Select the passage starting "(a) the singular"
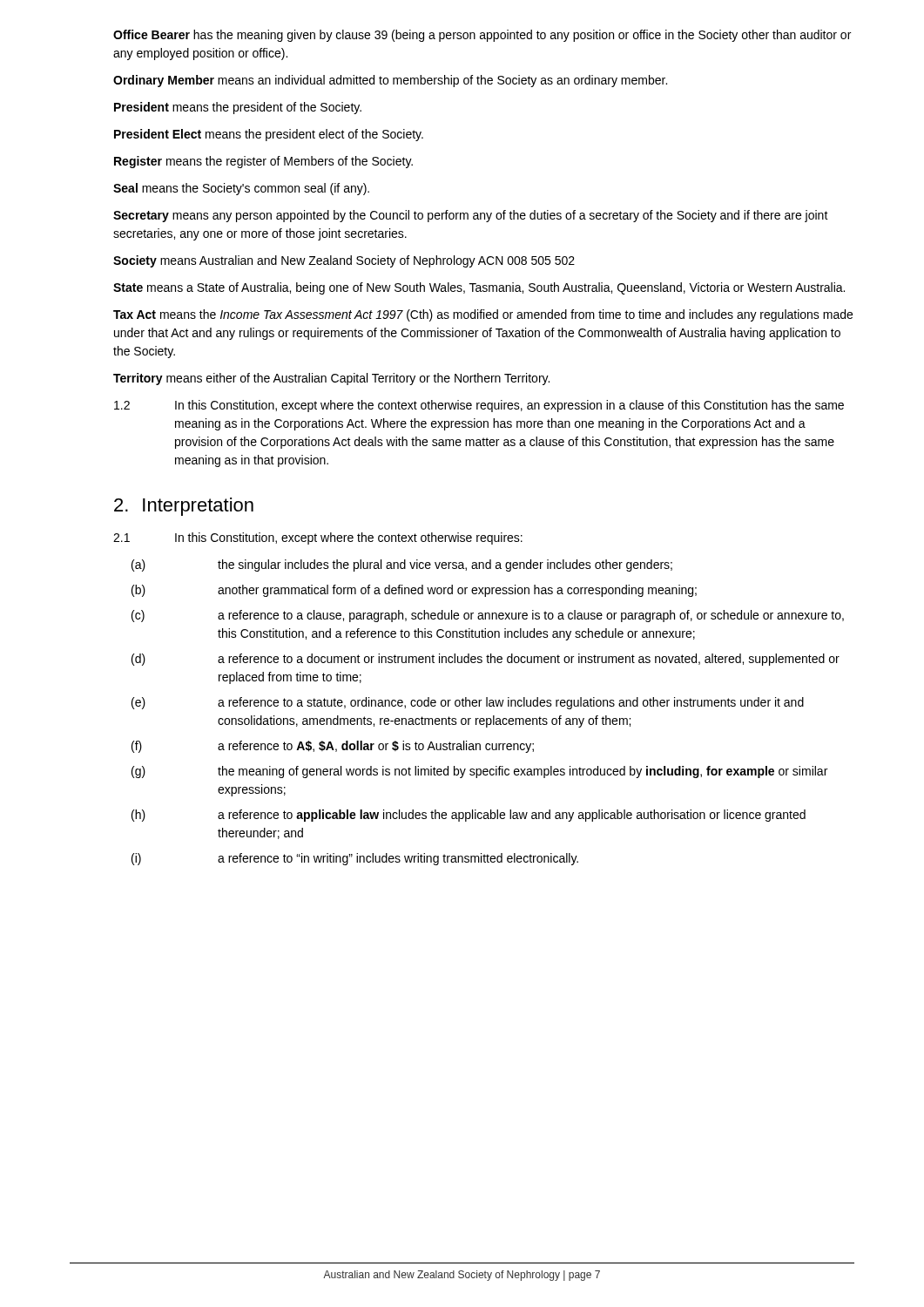This screenshot has height=1307, width=924. (x=484, y=565)
